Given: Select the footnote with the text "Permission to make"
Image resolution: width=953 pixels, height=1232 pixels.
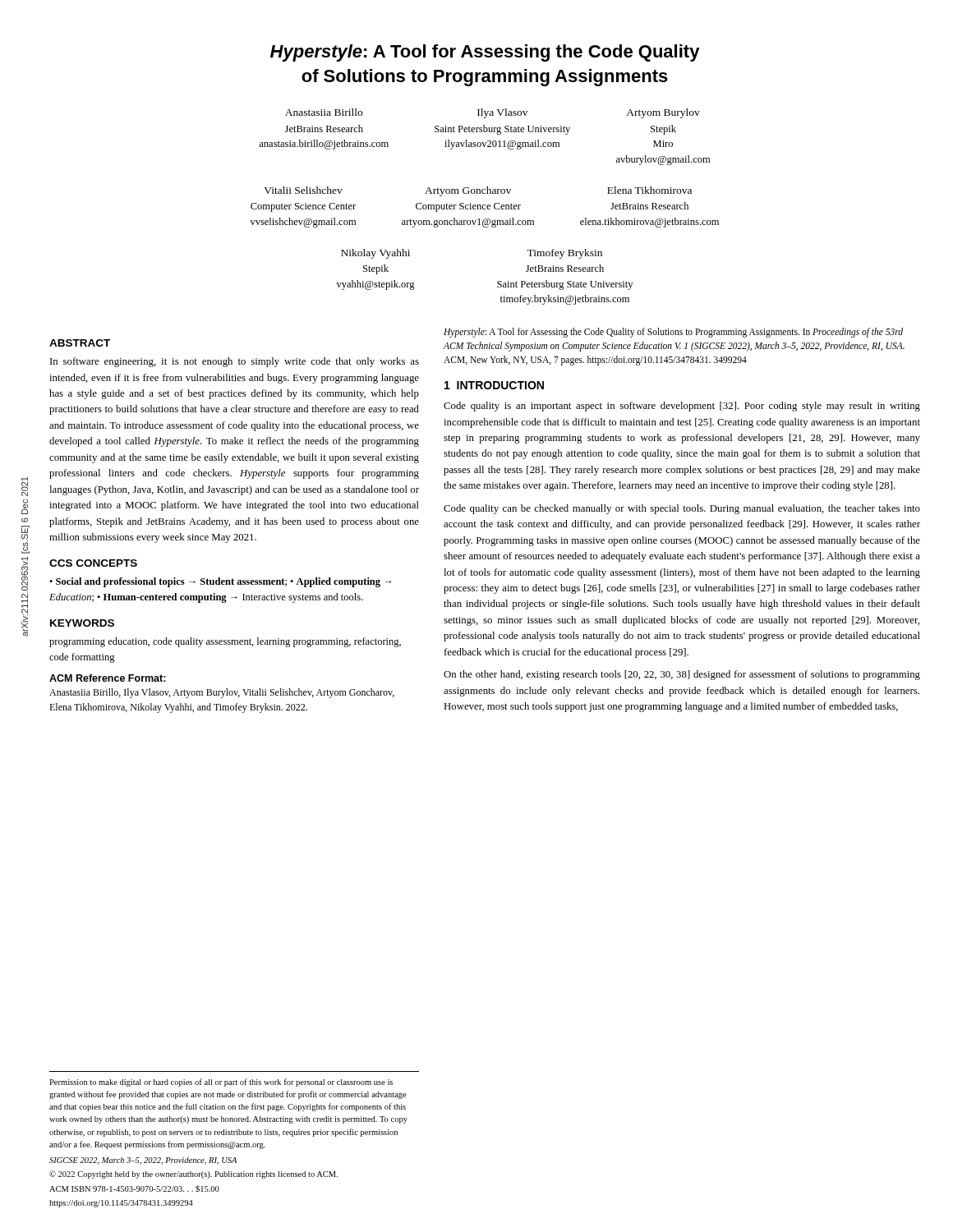Looking at the screenshot, I should 234,1142.
